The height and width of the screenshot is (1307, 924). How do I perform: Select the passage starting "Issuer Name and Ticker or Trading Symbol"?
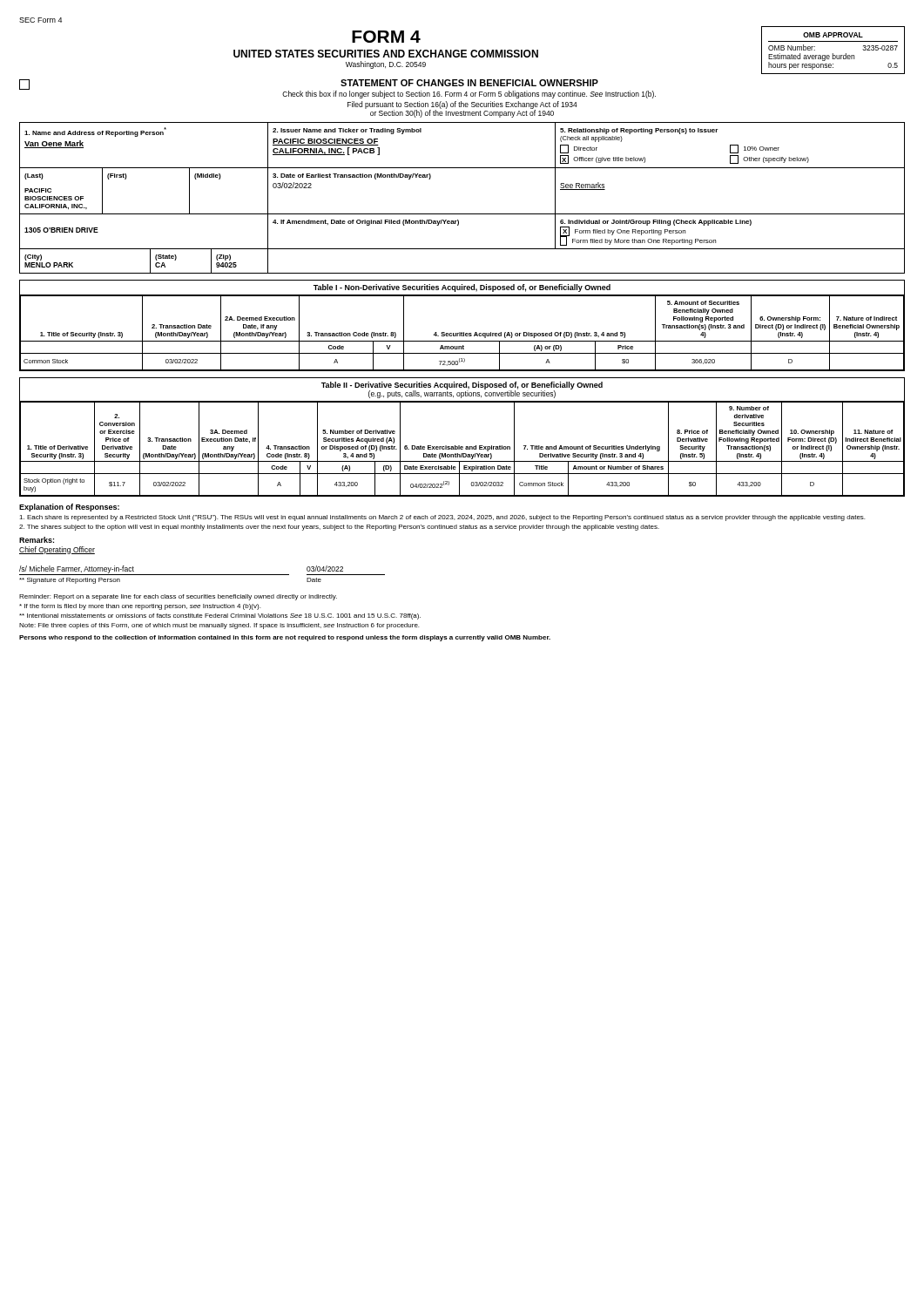[412, 141]
